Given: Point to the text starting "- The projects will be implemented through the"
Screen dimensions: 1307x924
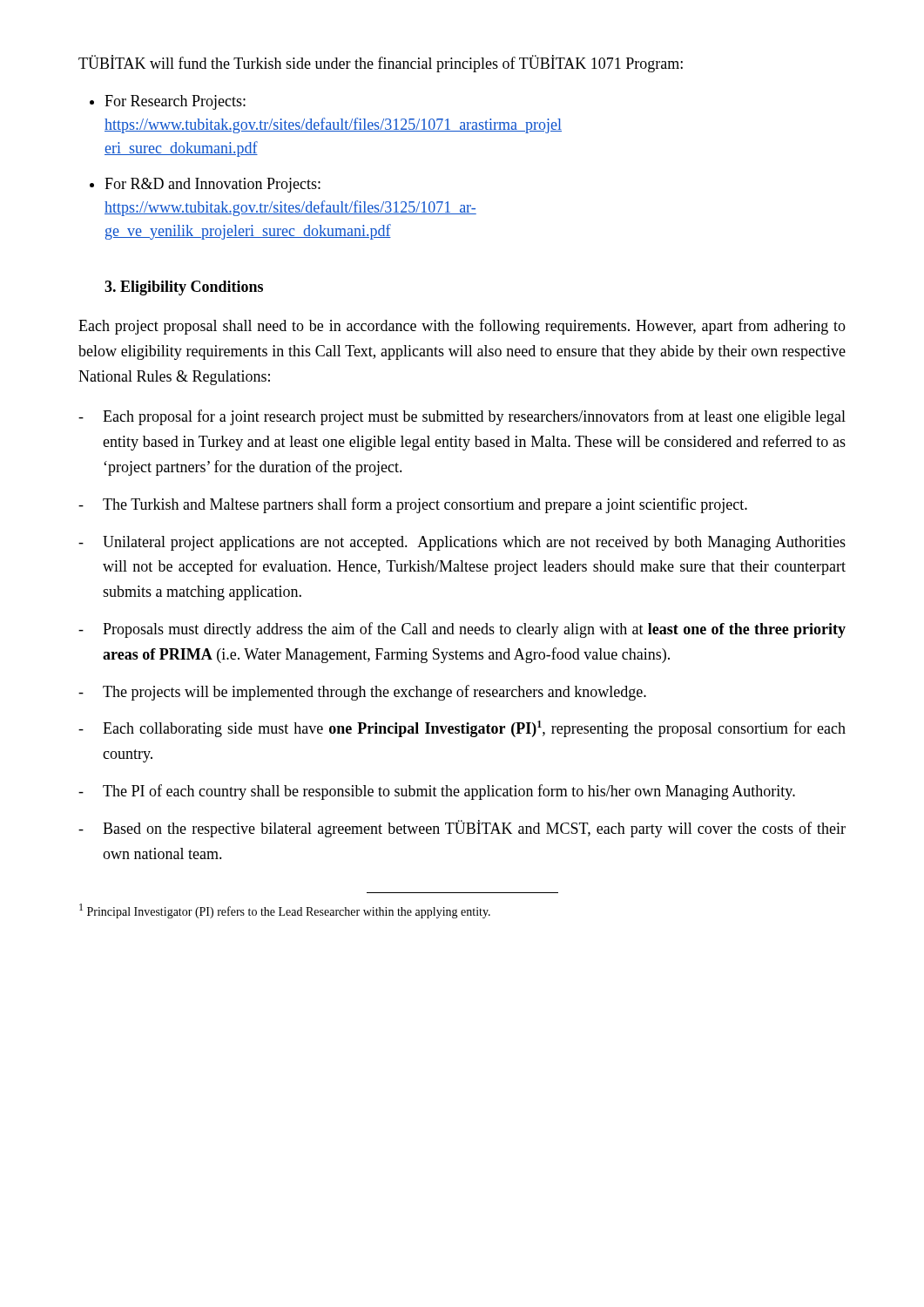Looking at the screenshot, I should click(462, 692).
